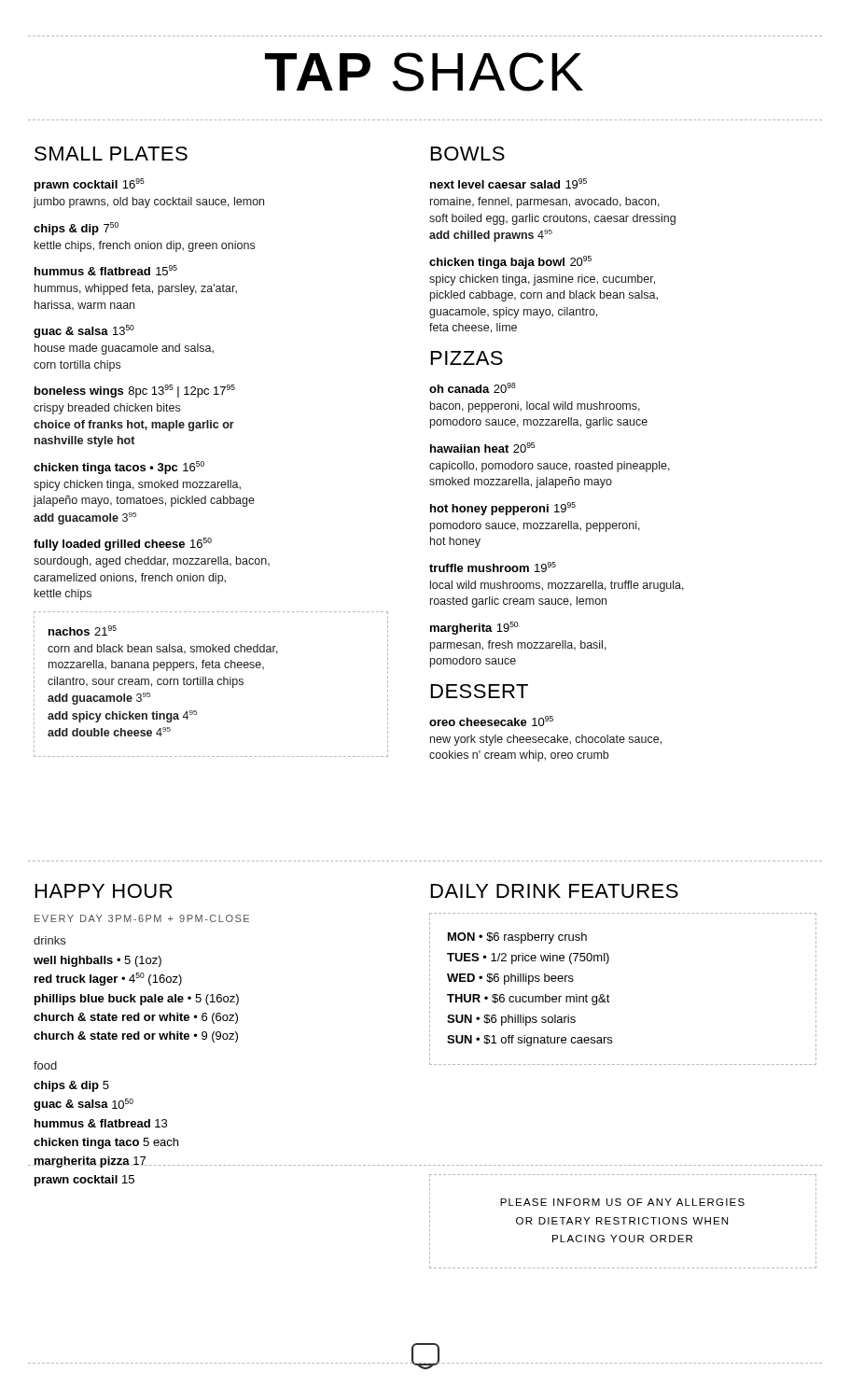Find the block starting "hawaiian heat 2095"
The height and width of the screenshot is (1400, 850).
(623, 465)
